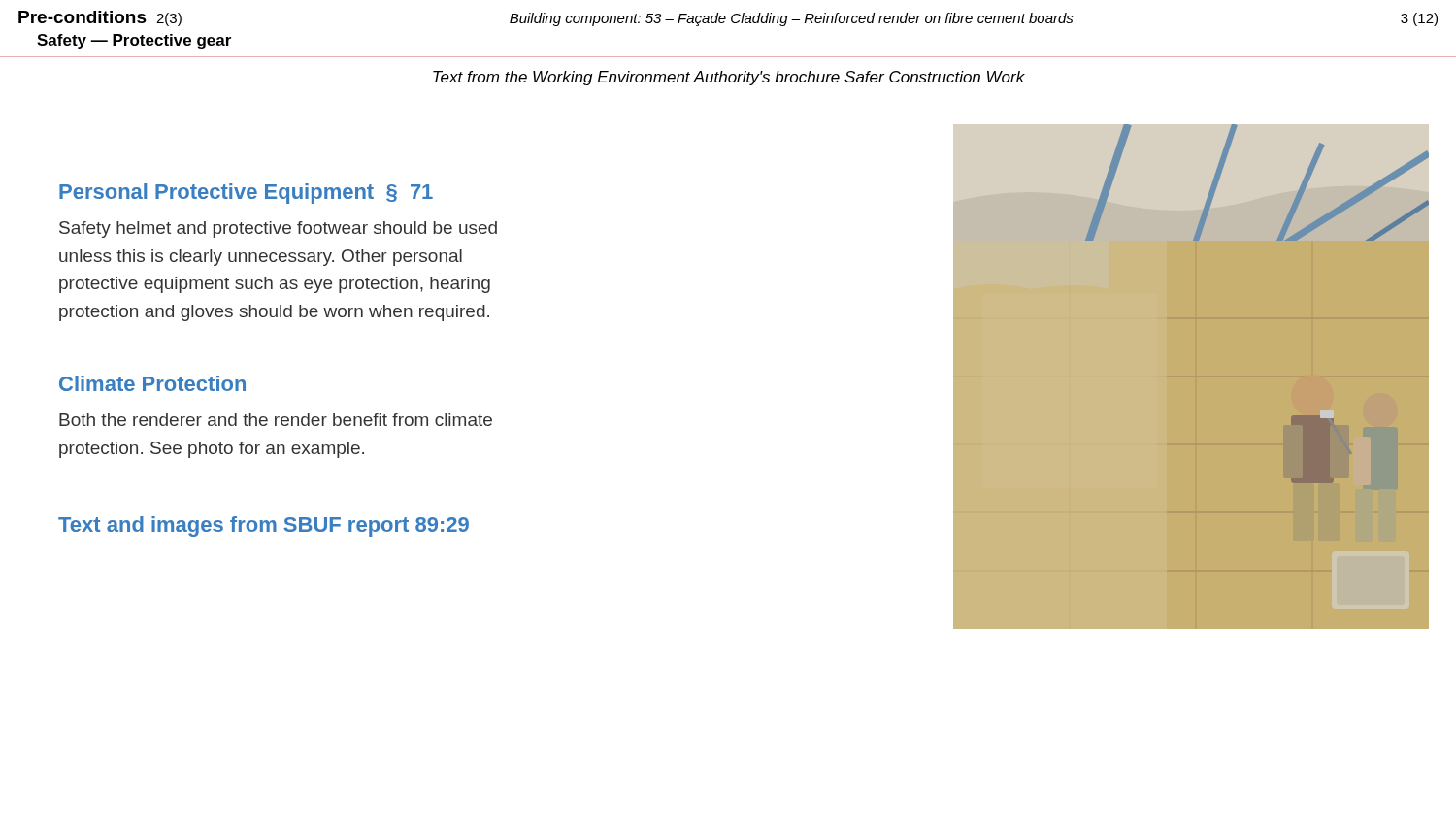Select the text block starting "Both the renderer"
The height and width of the screenshot is (819, 1456).
[x=276, y=433]
